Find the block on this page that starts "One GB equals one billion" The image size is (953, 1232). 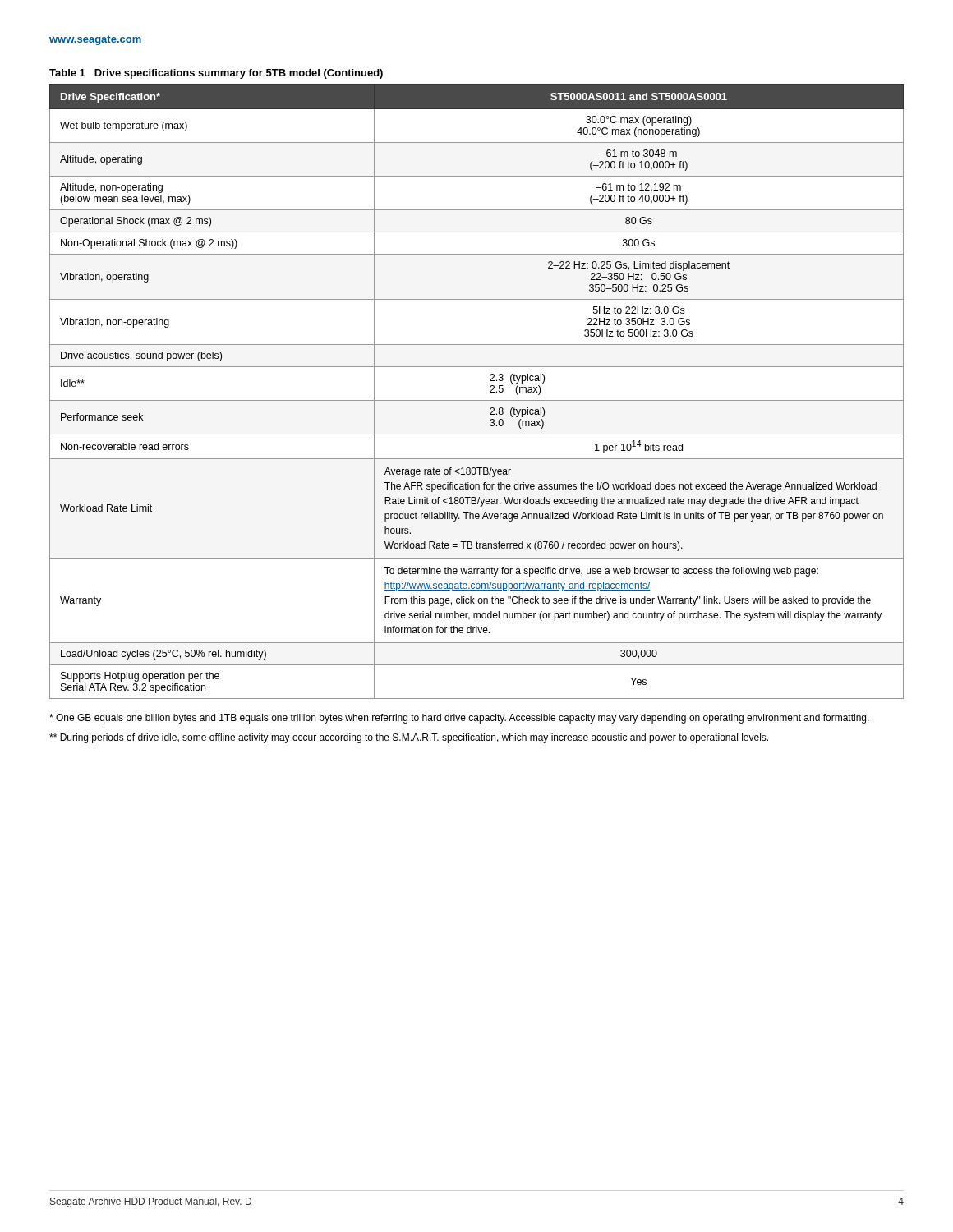coord(459,718)
